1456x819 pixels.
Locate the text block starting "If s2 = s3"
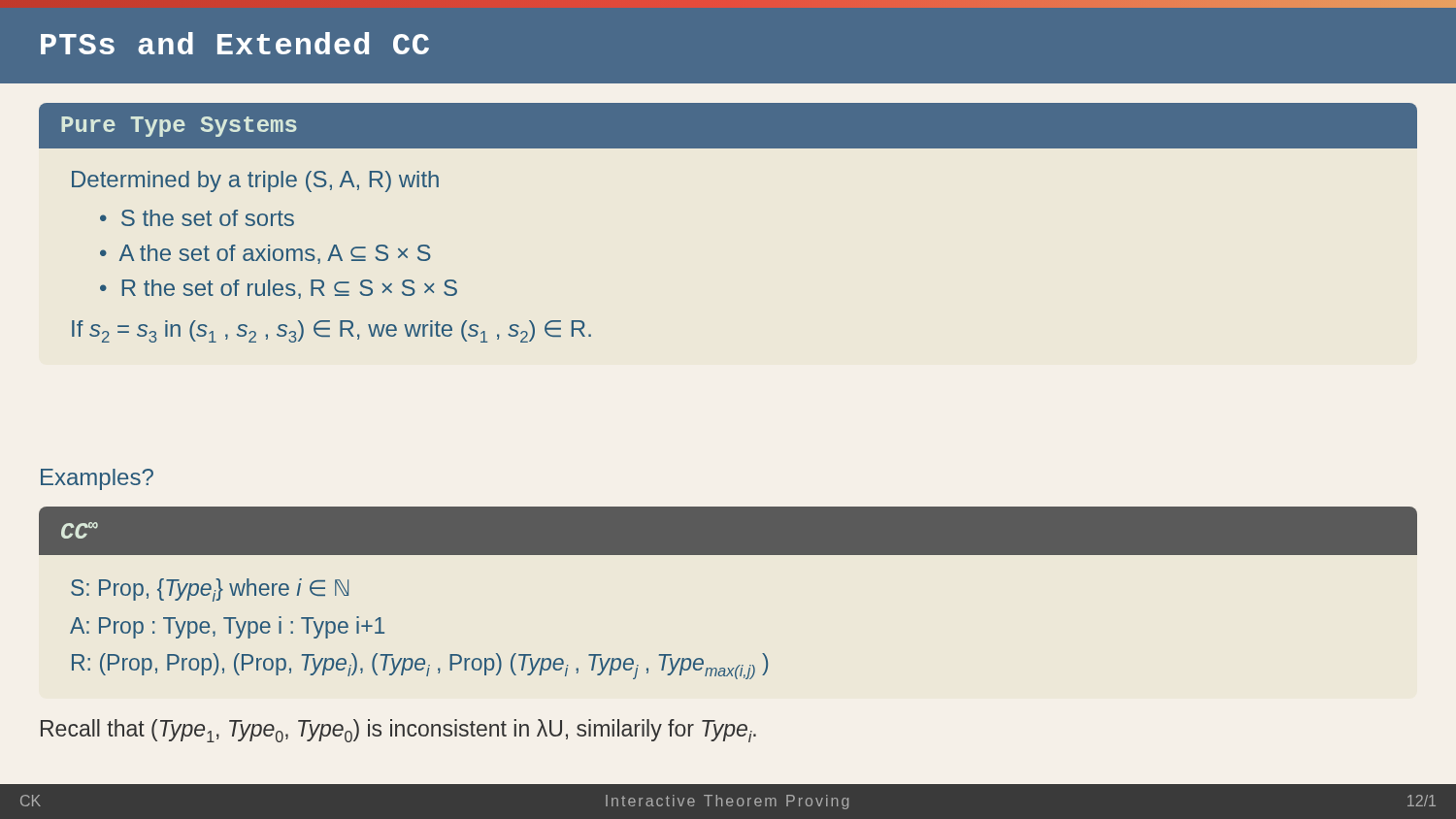click(331, 331)
